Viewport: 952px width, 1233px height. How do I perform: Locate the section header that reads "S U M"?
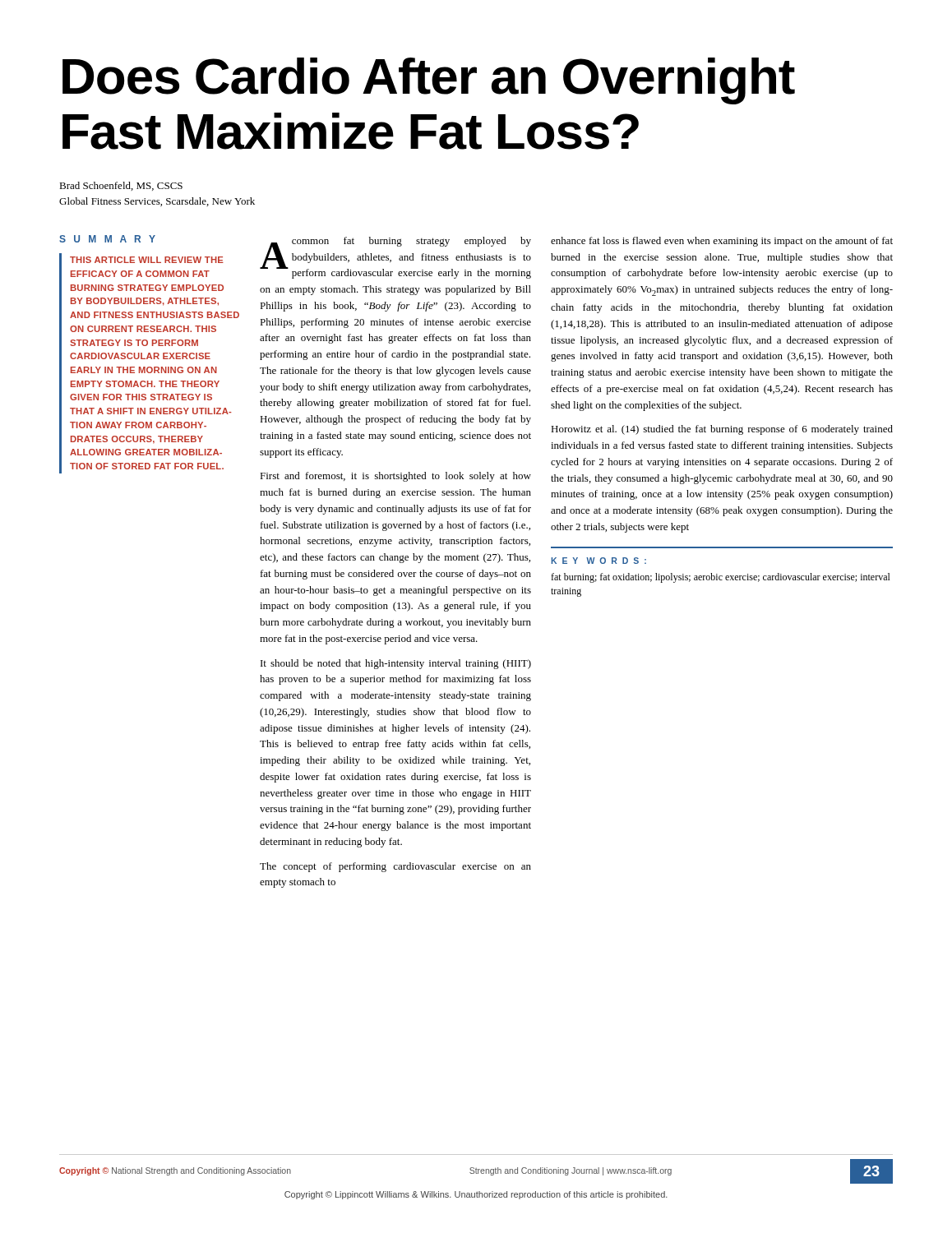pyautogui.click(x=108, y=239)
